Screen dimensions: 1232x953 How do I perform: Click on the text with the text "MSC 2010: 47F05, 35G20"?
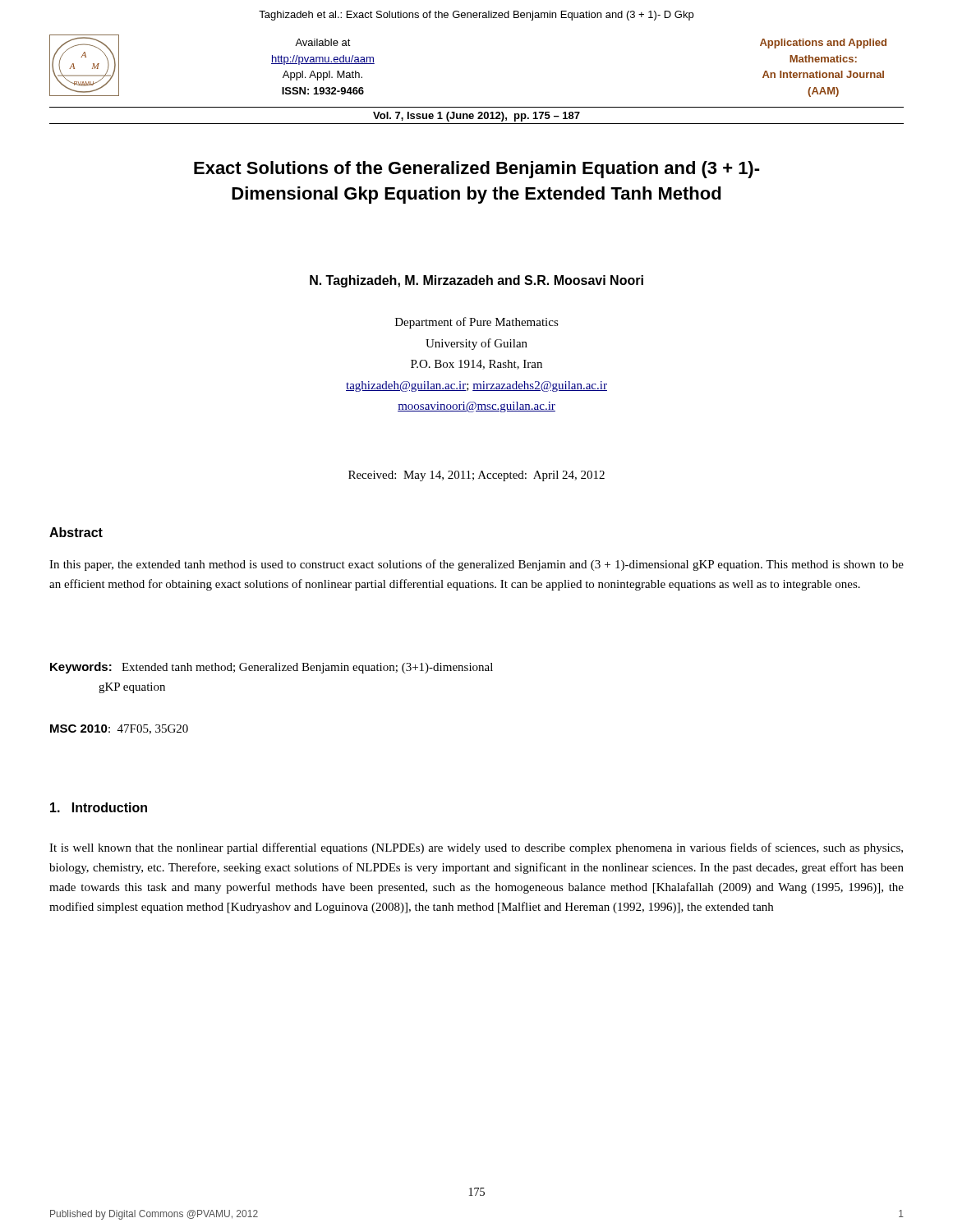[119, 728]
